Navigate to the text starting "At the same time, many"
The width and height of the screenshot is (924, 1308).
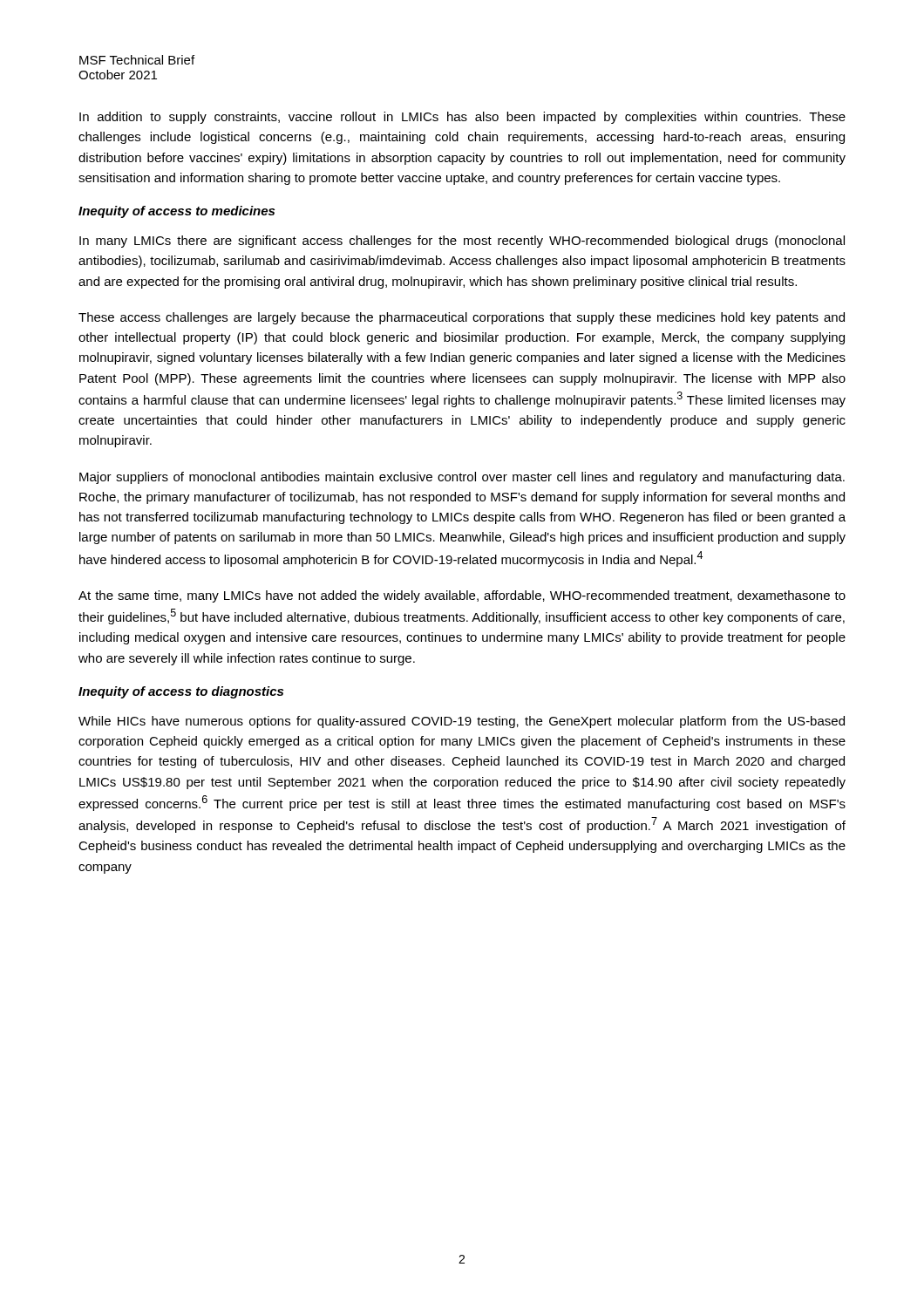pyautogui.click(x=462, y=626)
